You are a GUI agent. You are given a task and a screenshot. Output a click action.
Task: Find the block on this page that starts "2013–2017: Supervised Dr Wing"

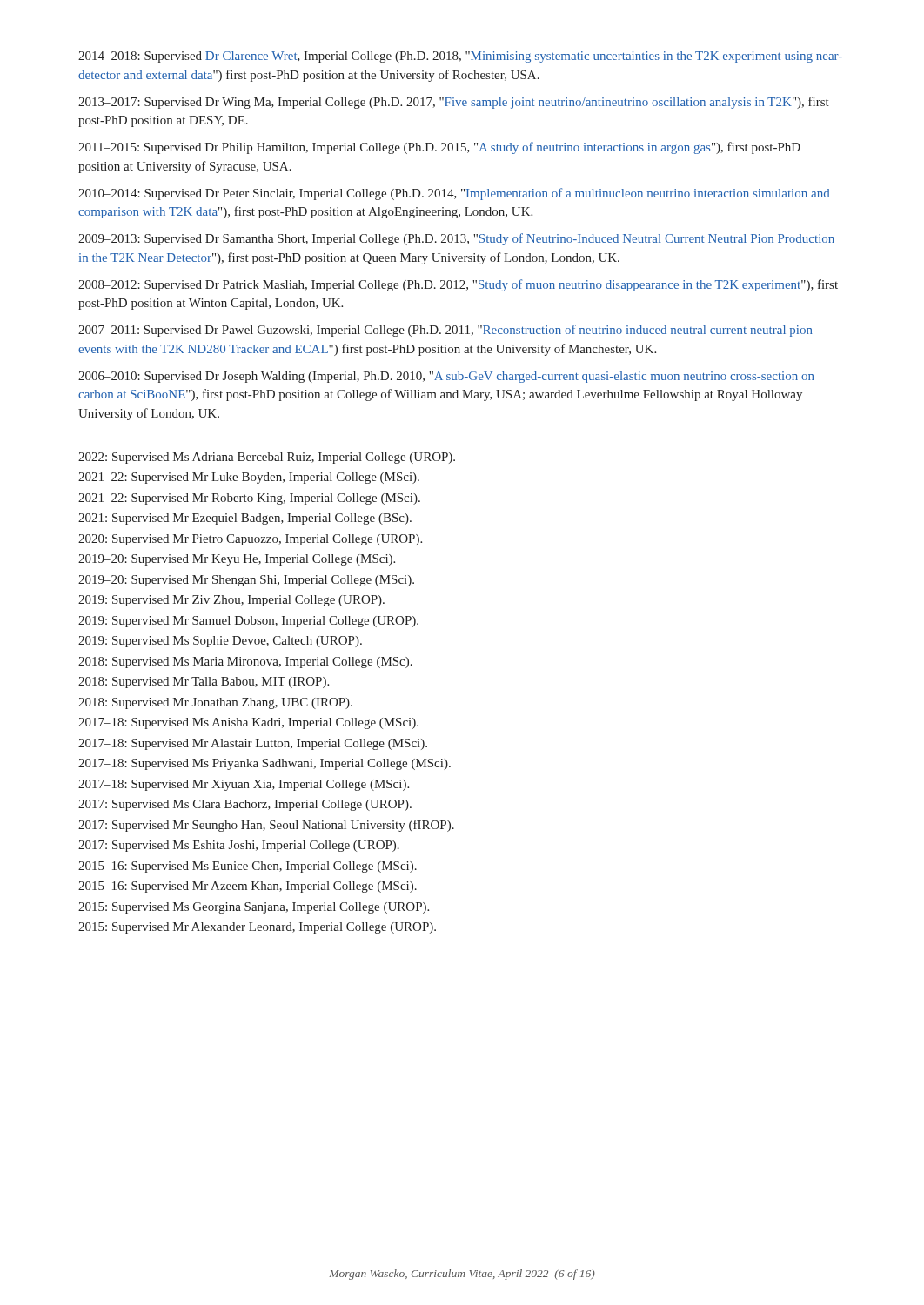tap(462, 112)
